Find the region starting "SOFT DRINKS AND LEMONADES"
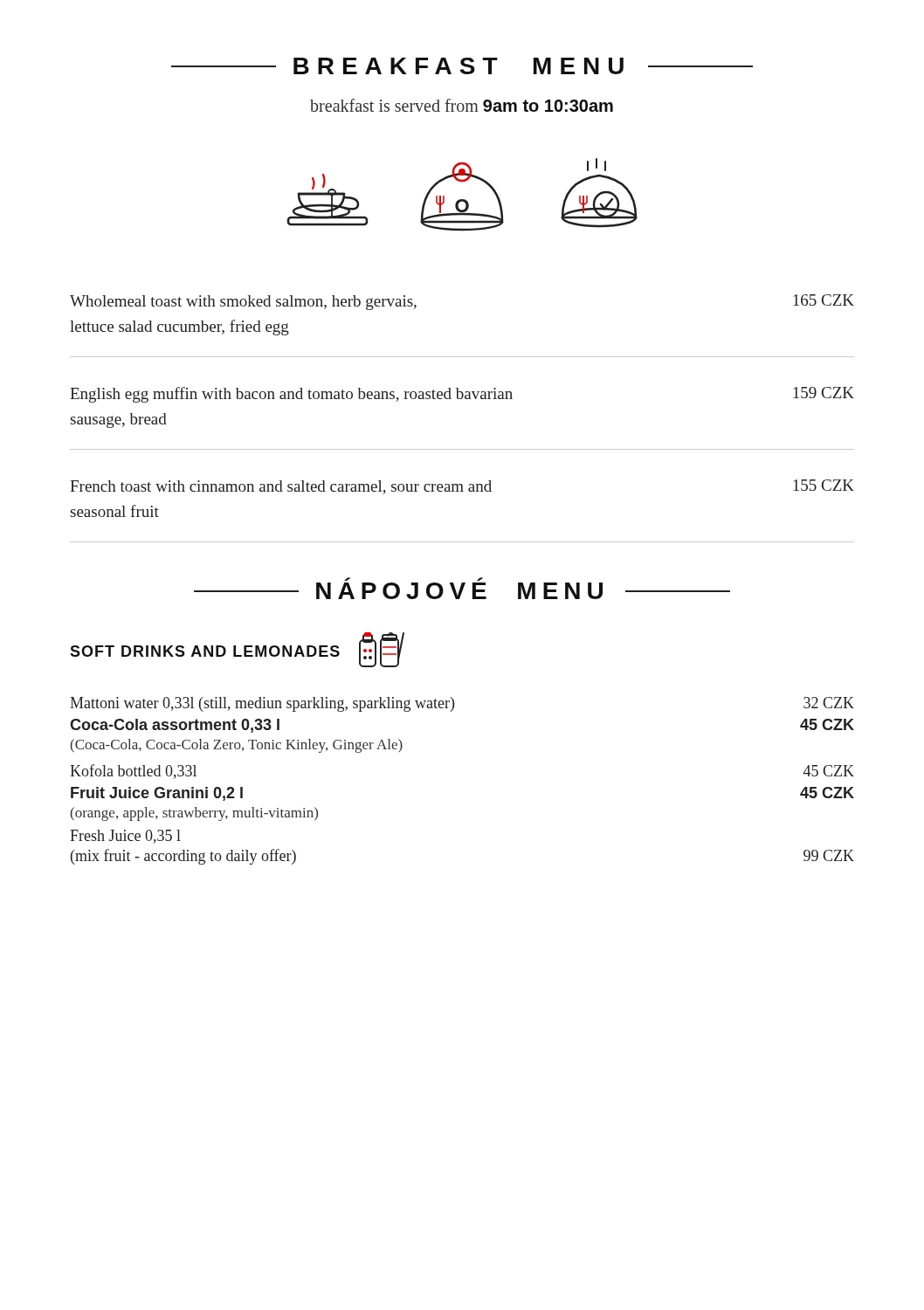Screen dimensions: 1310x924 [x=205, y=651]
